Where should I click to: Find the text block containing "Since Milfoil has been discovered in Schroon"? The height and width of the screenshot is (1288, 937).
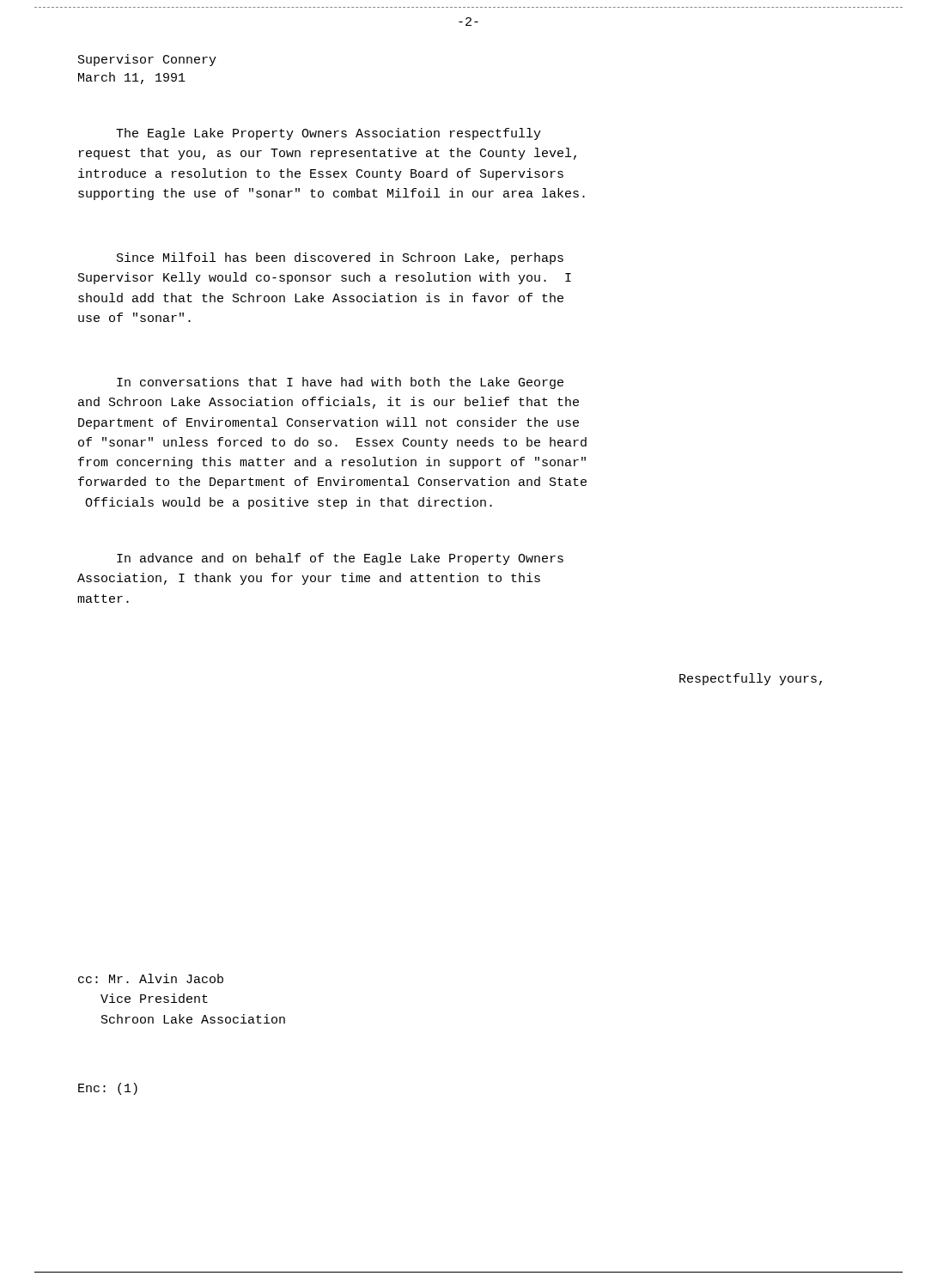[325, 289]
